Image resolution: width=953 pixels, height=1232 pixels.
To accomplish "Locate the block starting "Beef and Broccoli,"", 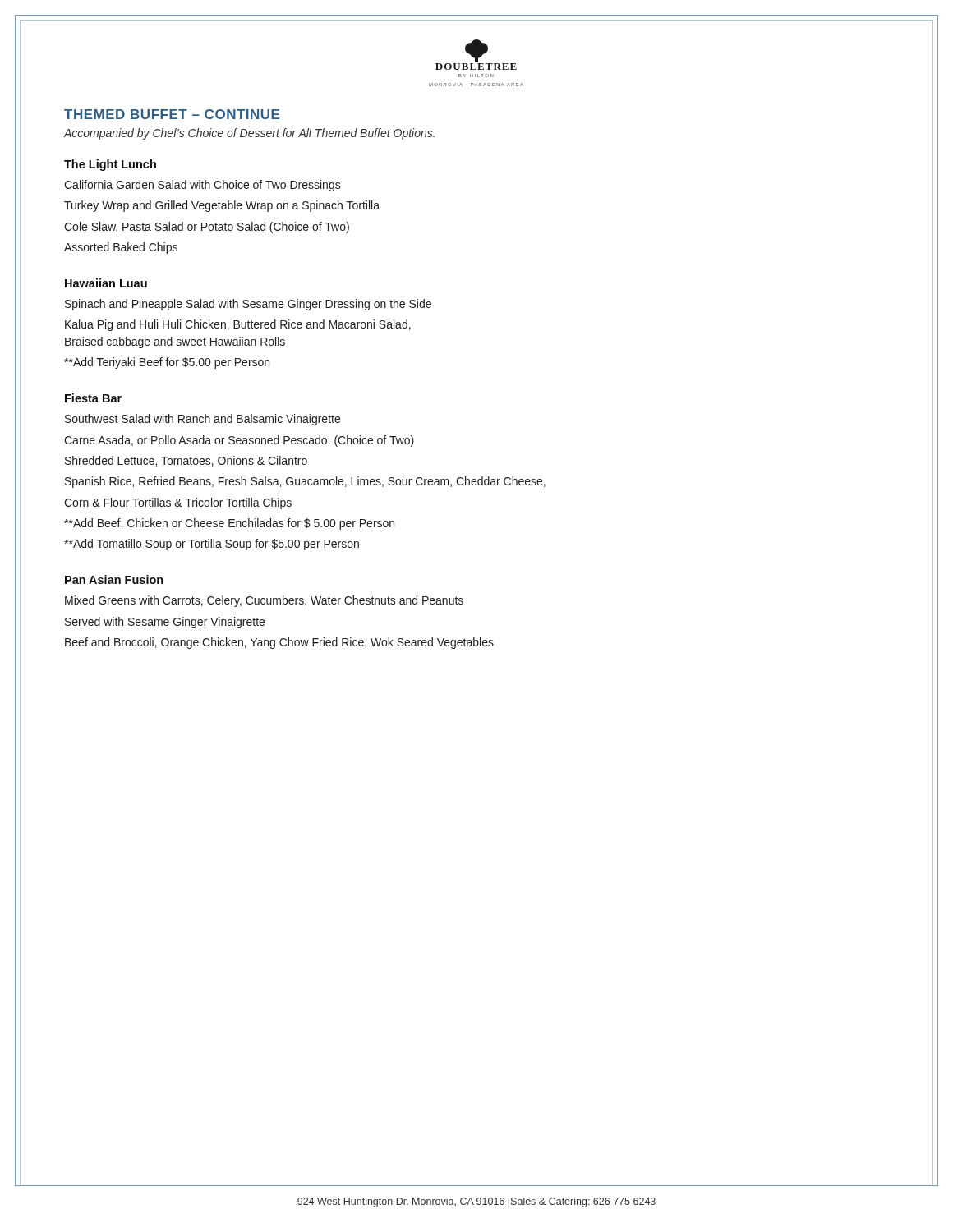I will tap(279, 642).
